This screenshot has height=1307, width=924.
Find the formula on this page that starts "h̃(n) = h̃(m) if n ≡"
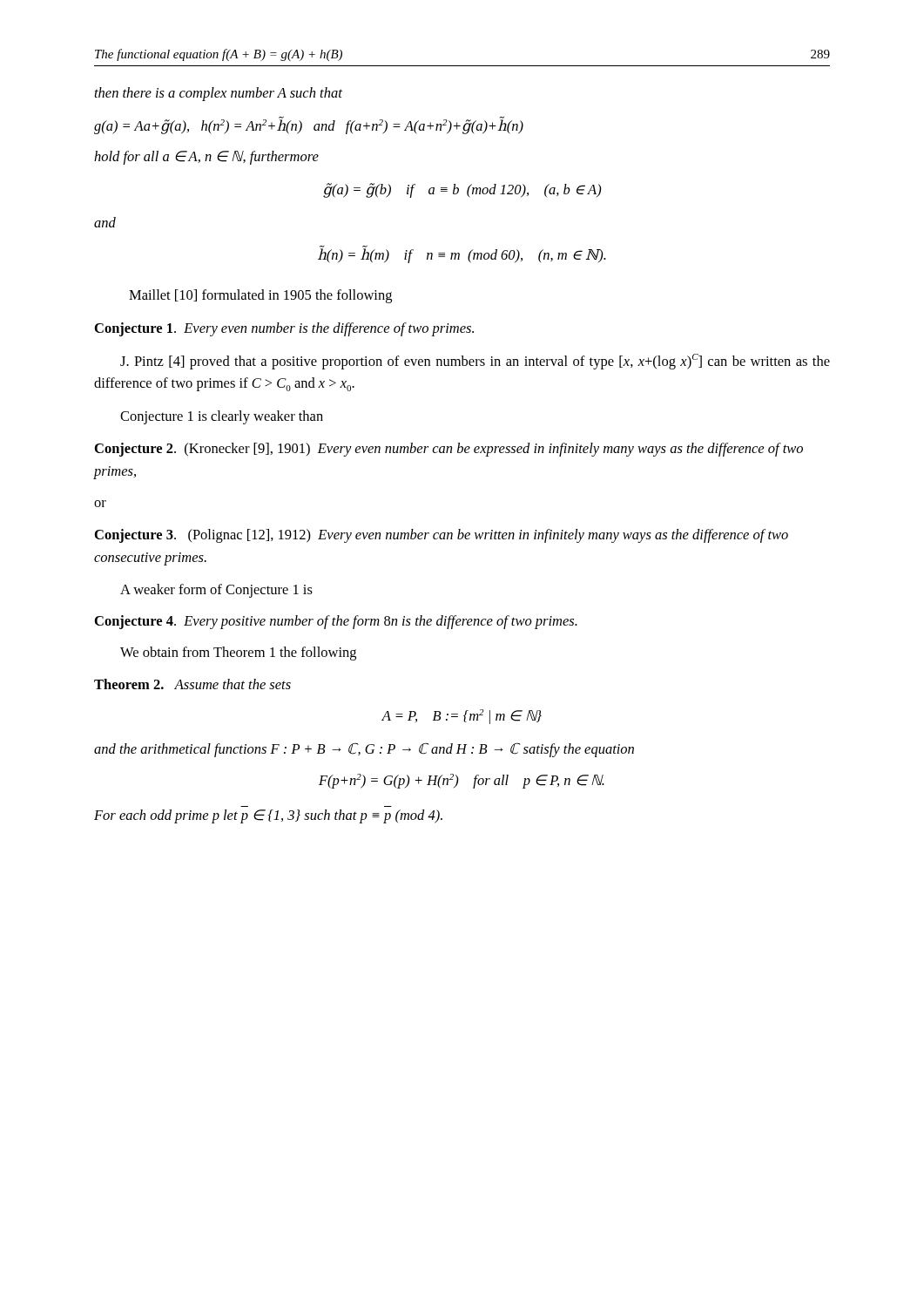tap(462, 255)
